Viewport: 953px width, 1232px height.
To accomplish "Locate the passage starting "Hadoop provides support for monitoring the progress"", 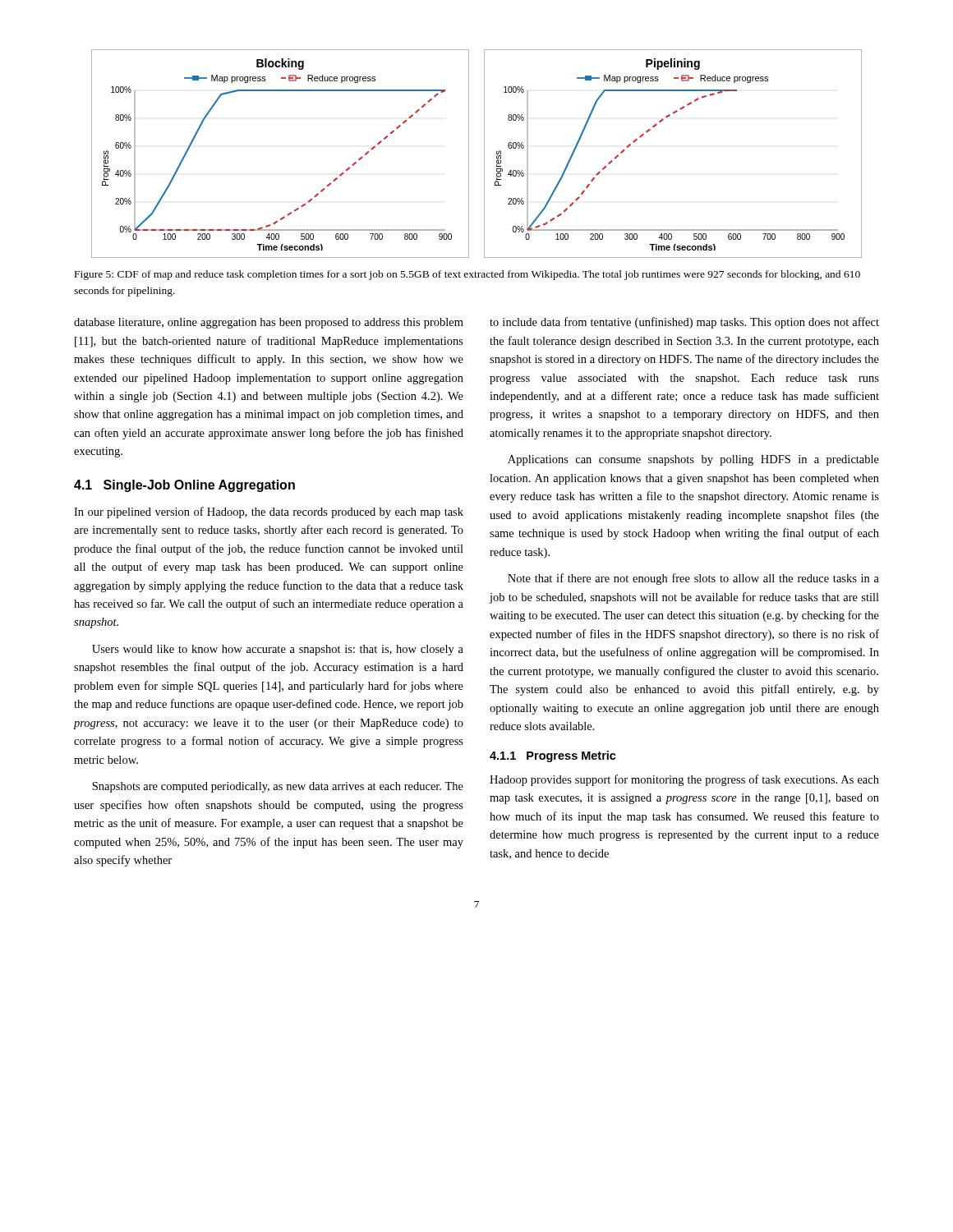I will point(684,817).
